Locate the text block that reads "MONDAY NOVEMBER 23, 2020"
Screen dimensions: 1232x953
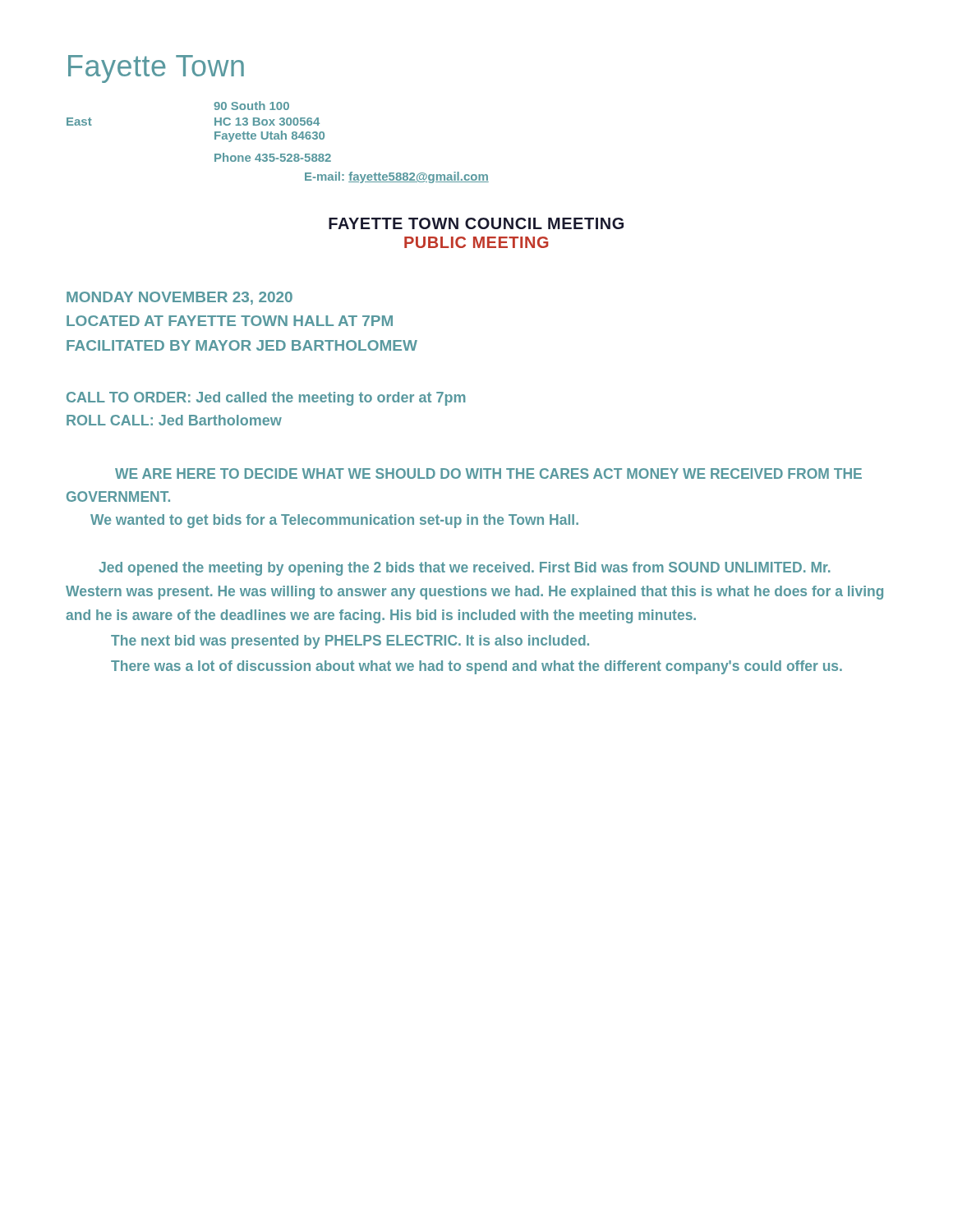point(241,321)
